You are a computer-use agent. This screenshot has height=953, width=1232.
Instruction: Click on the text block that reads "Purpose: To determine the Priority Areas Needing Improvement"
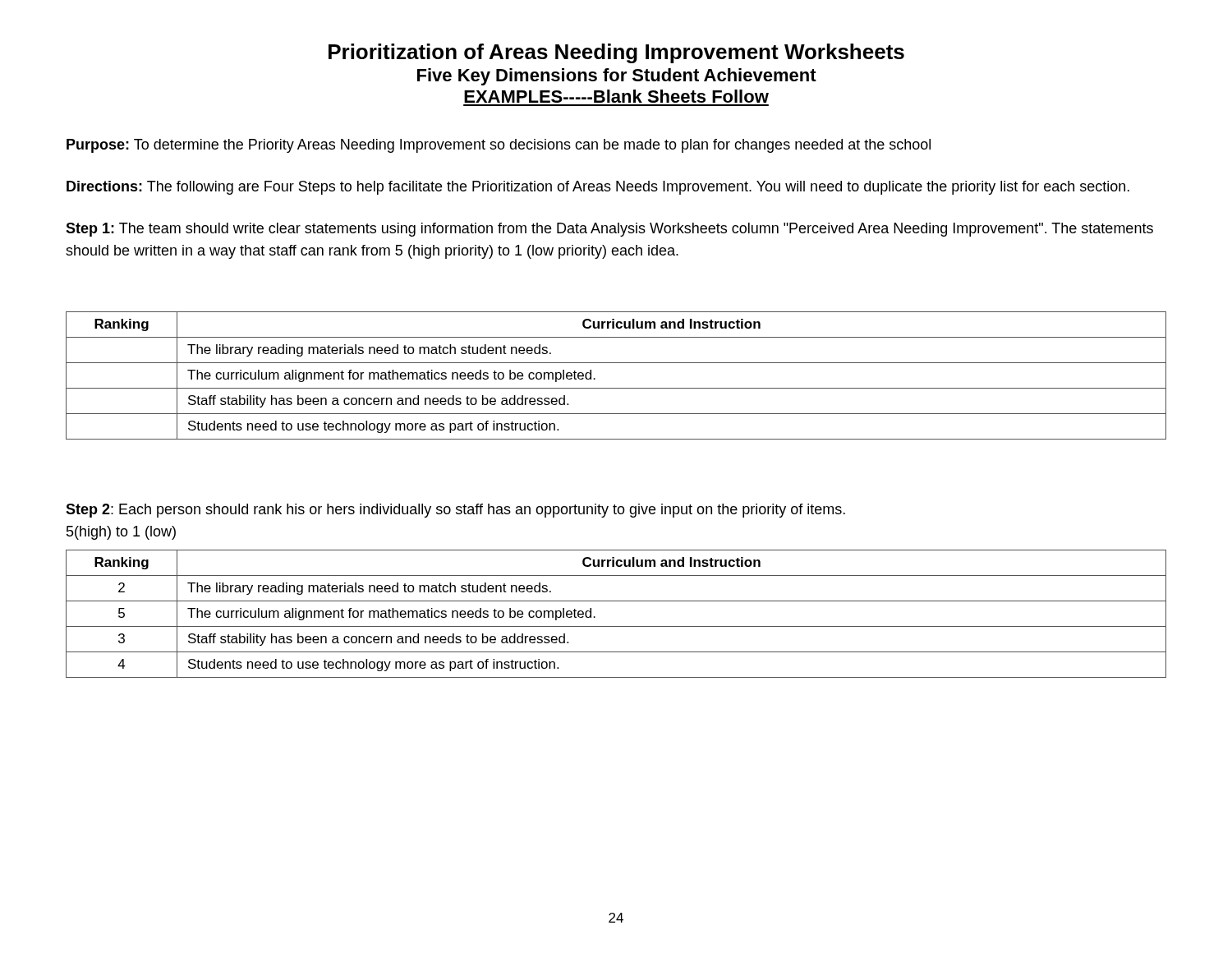(499, 145)
